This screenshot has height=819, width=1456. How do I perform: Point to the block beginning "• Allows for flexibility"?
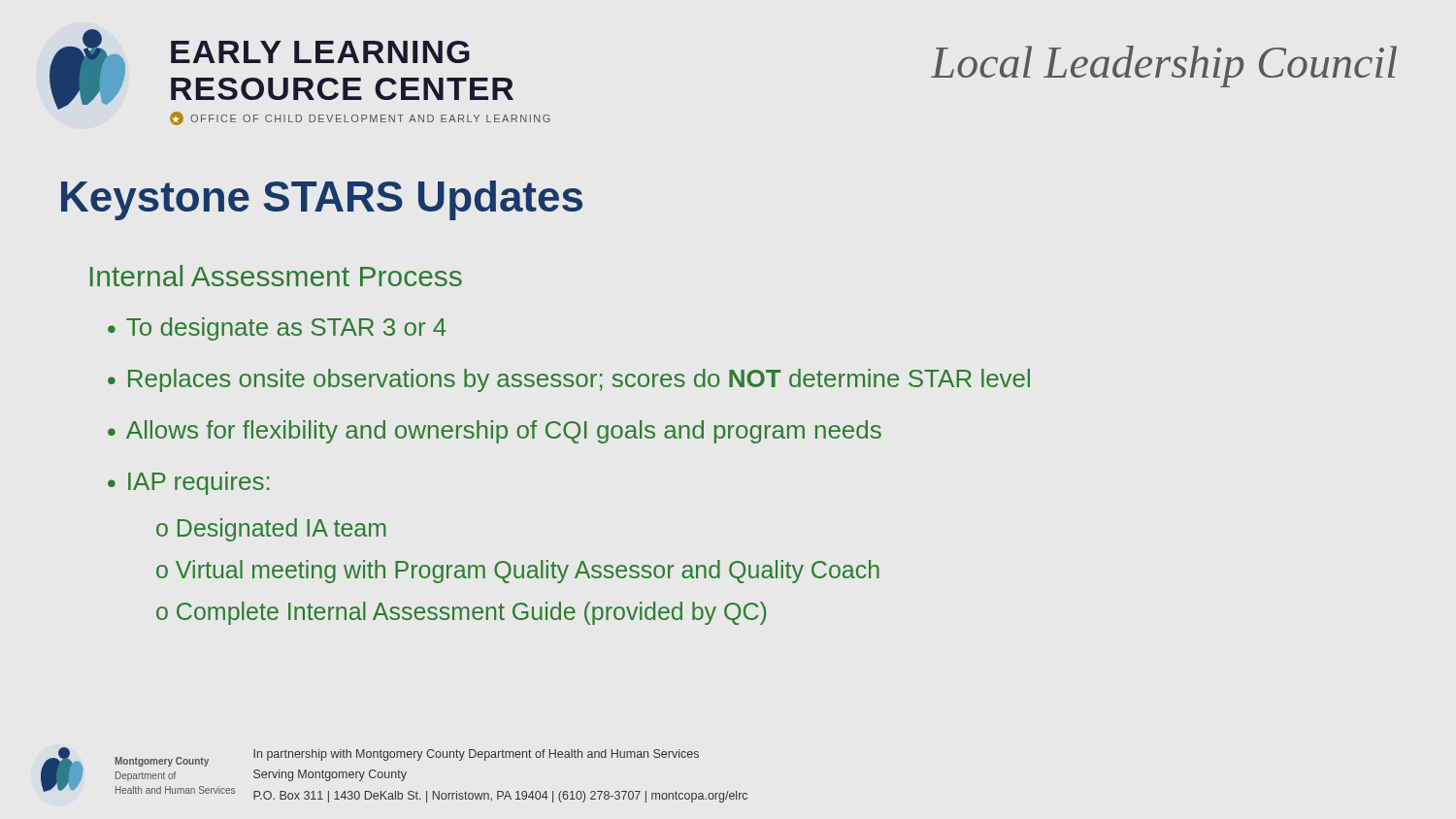(x=494, y=432)
